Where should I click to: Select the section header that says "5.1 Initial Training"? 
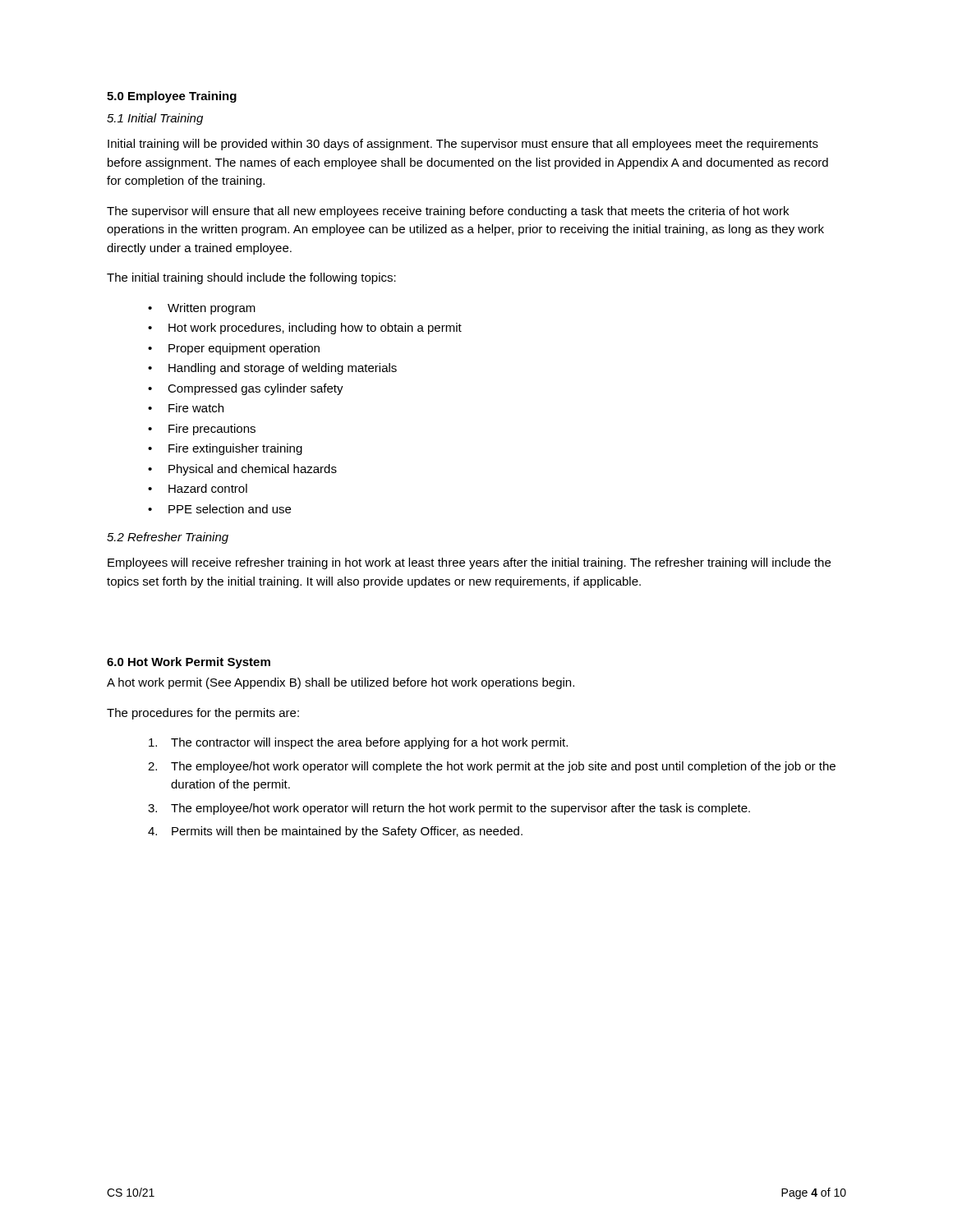tap(155, 118)
